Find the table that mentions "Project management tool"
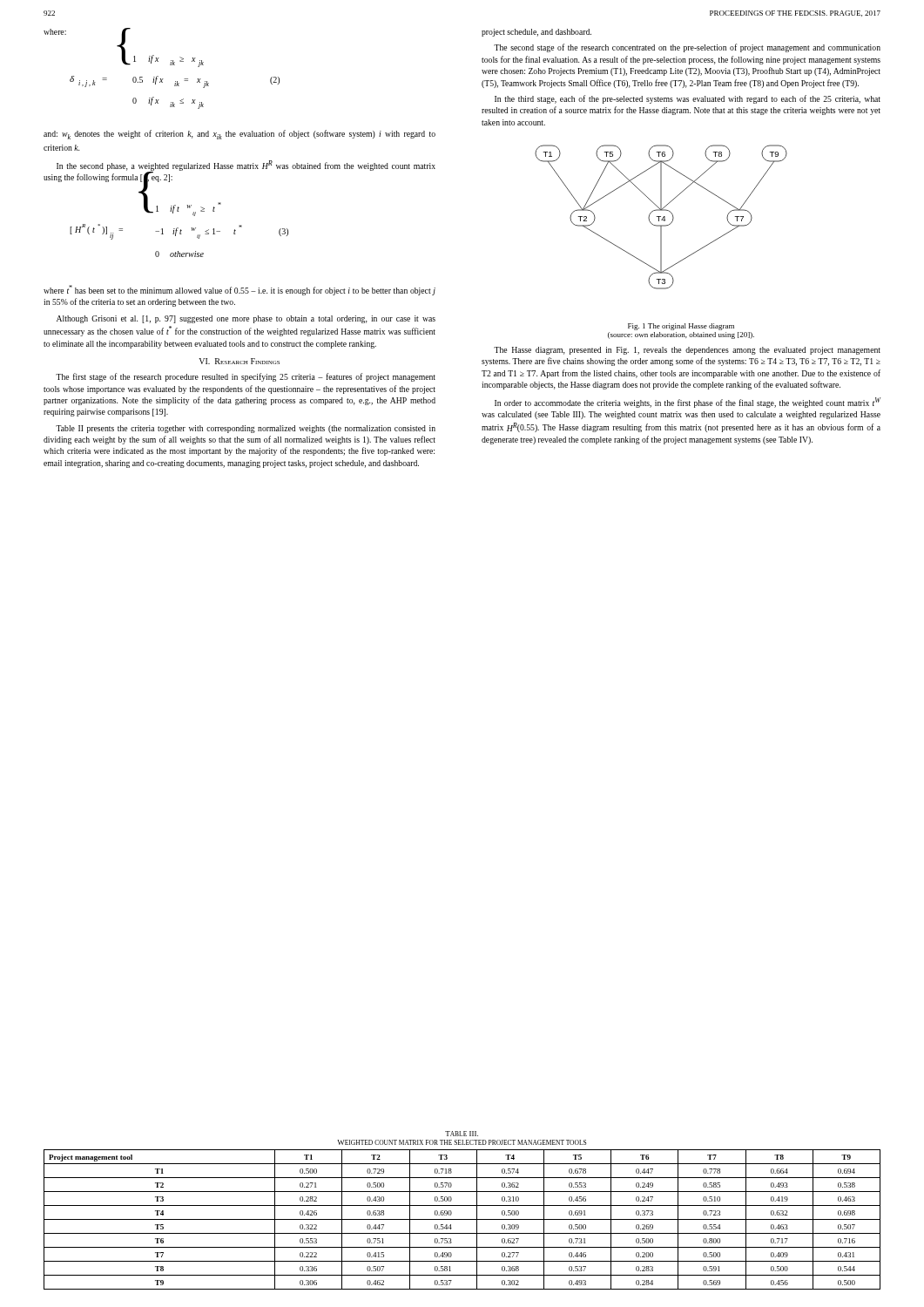 [x=462, y=1219]
